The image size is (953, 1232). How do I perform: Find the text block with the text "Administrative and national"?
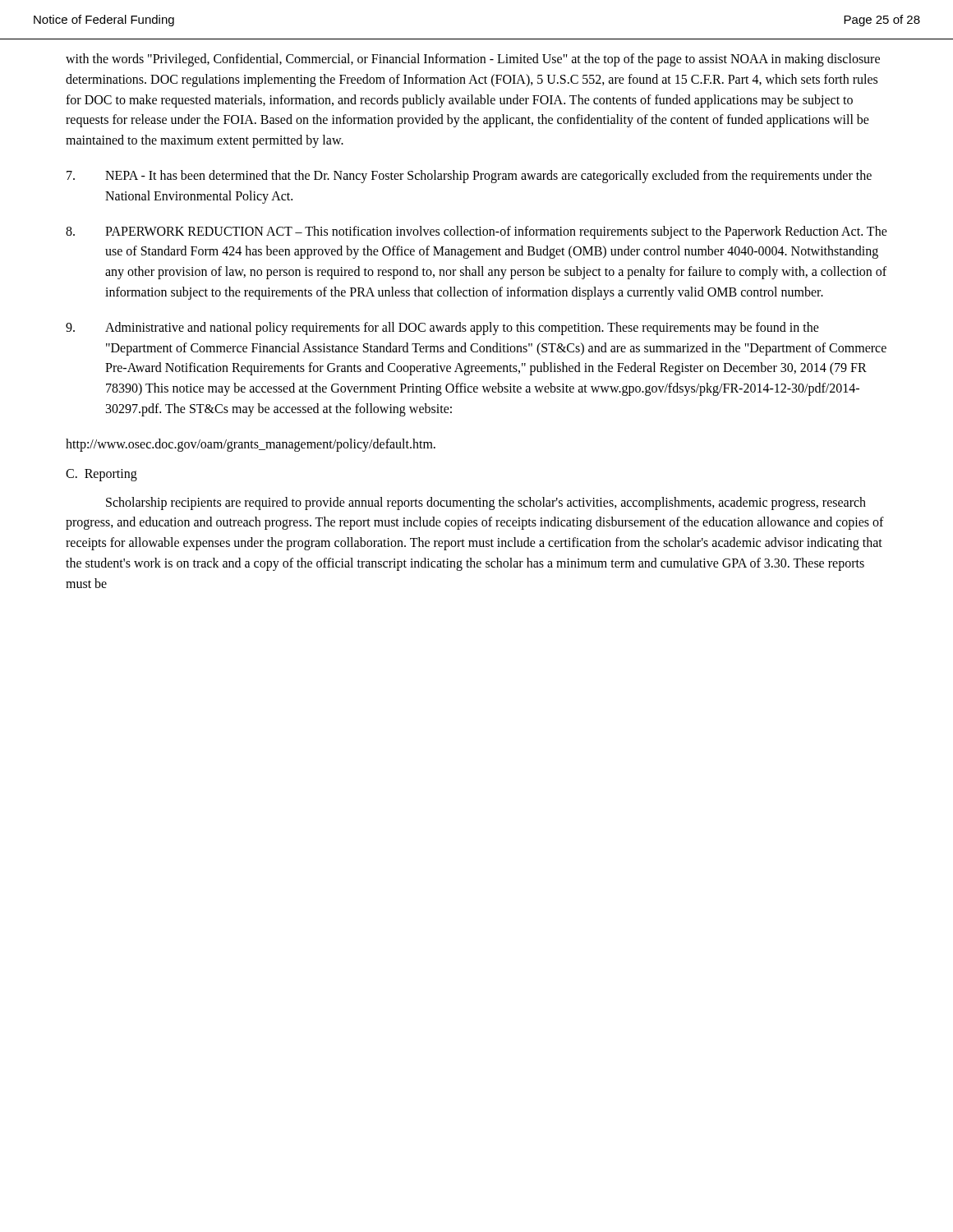[x=476, y=369]
